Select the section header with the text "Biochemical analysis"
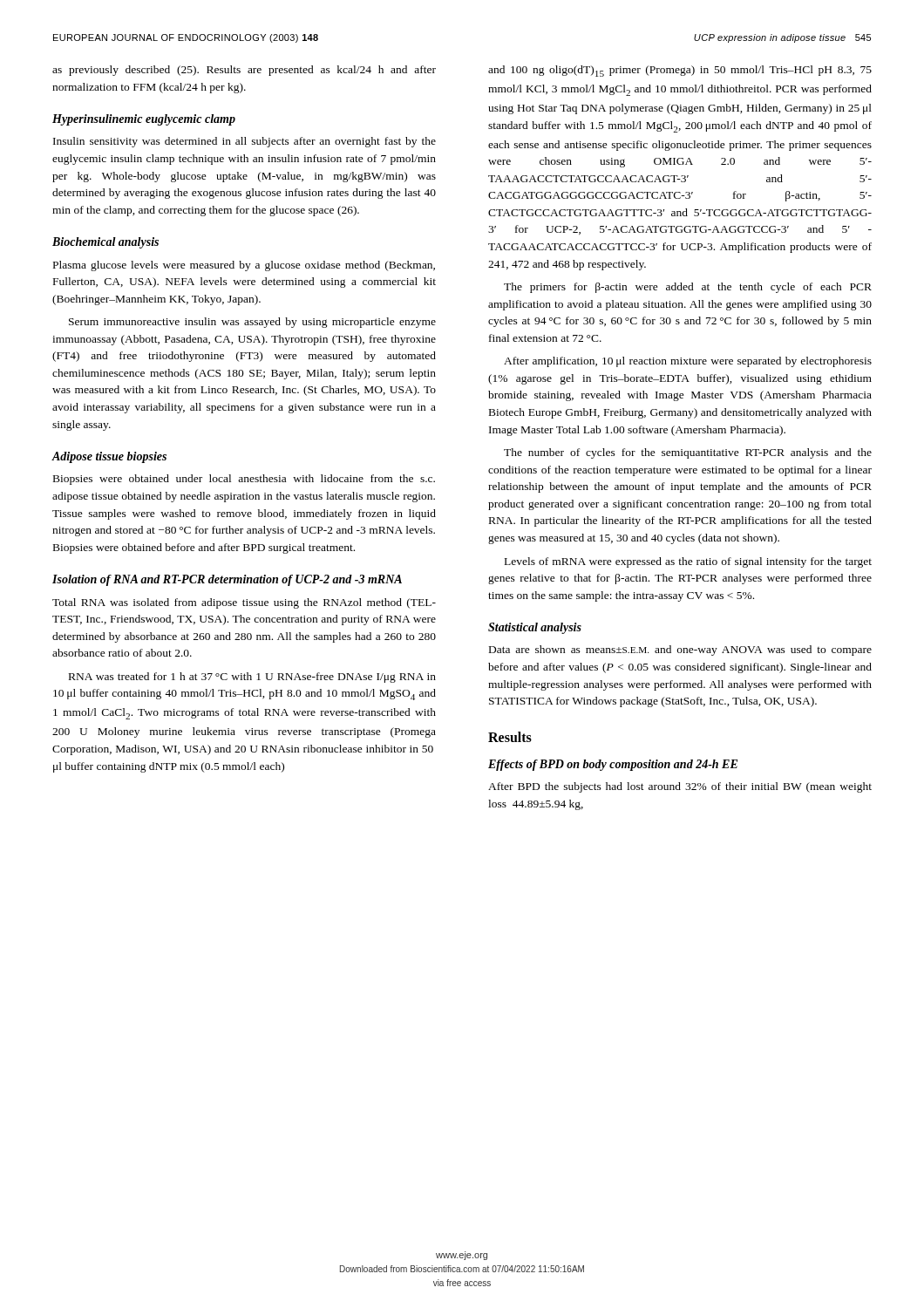The width and height of the screenshot is (924, 1308). pyautogui.click(x=106, y=242)
